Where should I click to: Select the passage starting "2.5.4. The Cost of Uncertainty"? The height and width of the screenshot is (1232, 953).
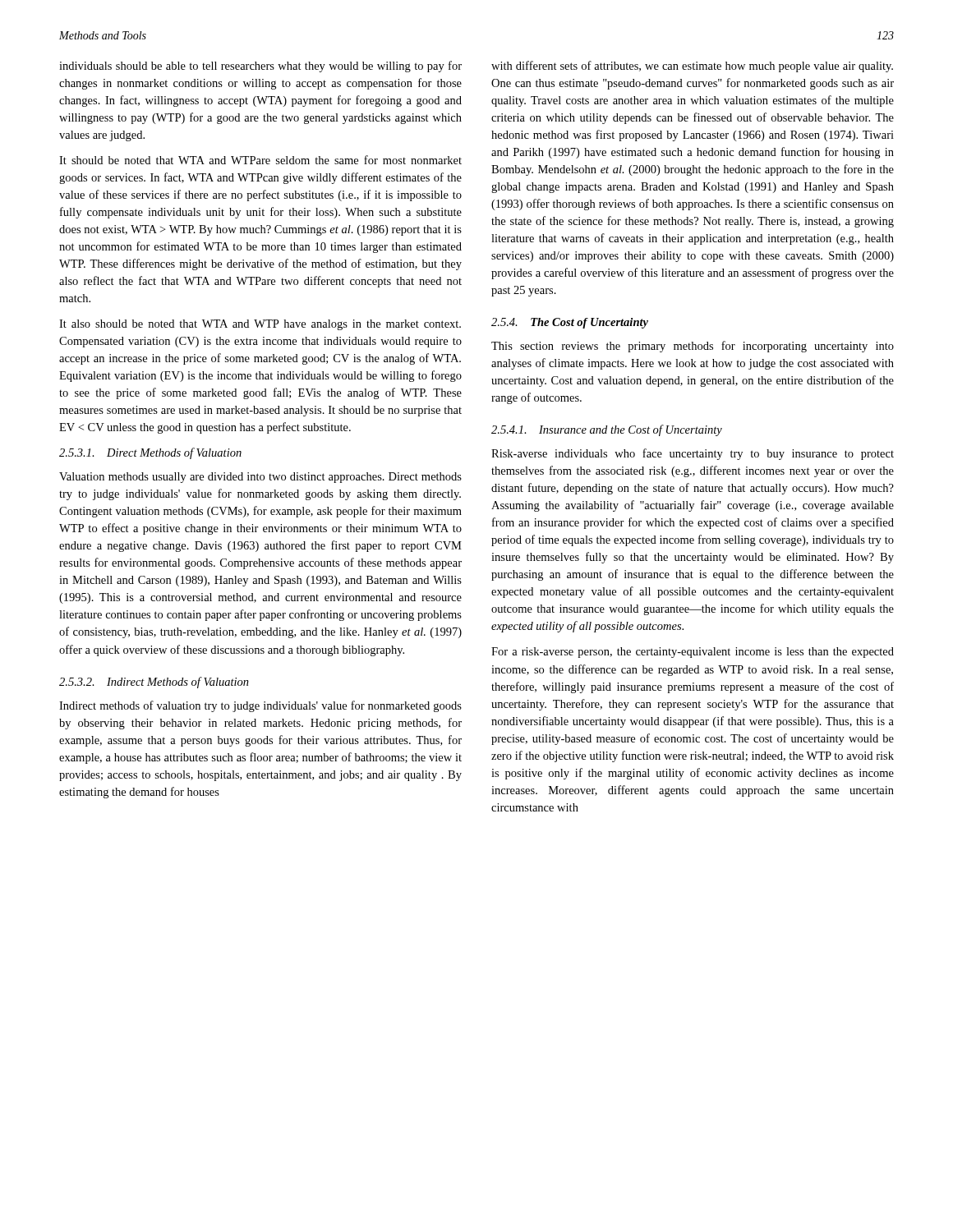[570, 323]
